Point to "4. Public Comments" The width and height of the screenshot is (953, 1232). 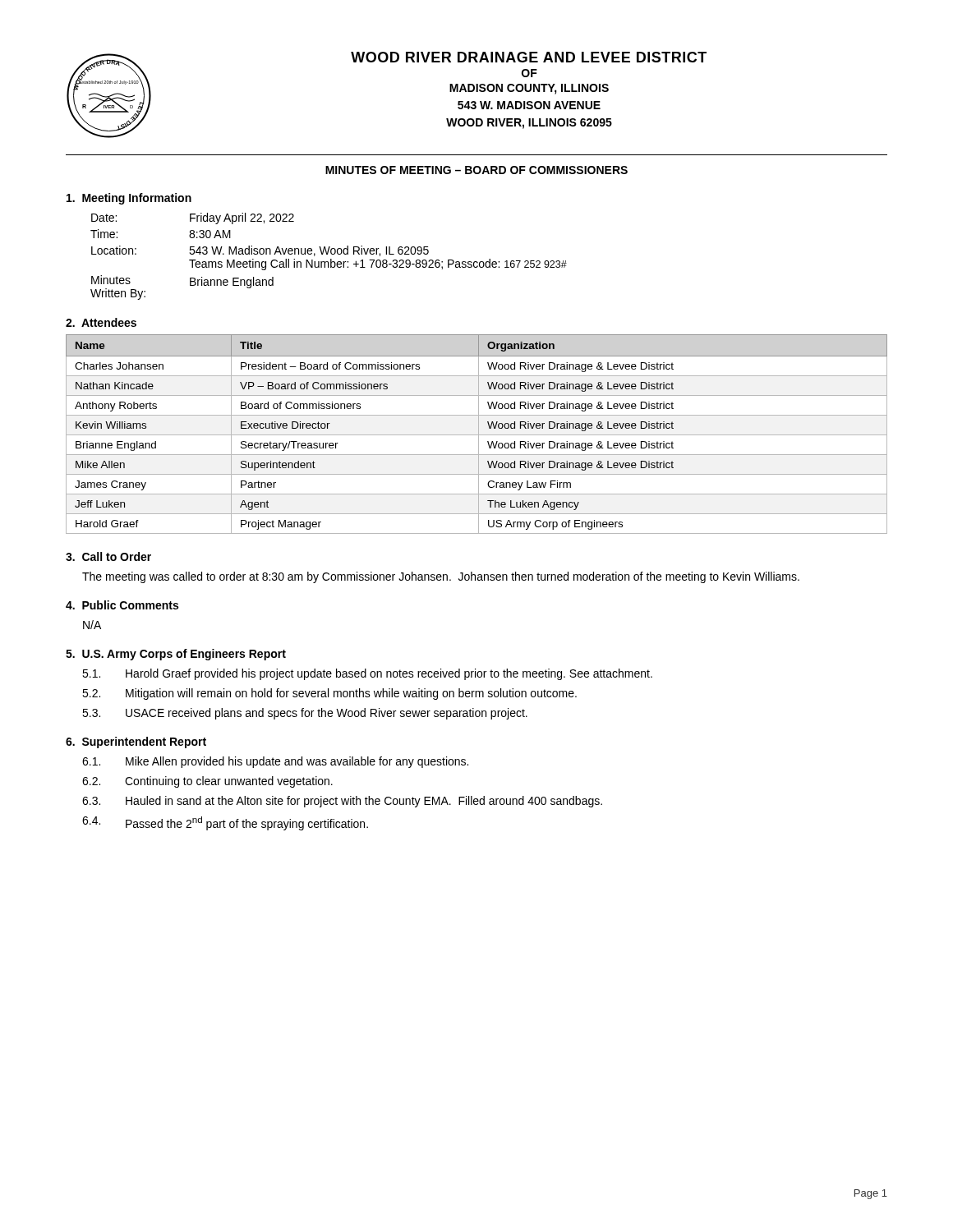pyautogui.click(x=122, y=605)
